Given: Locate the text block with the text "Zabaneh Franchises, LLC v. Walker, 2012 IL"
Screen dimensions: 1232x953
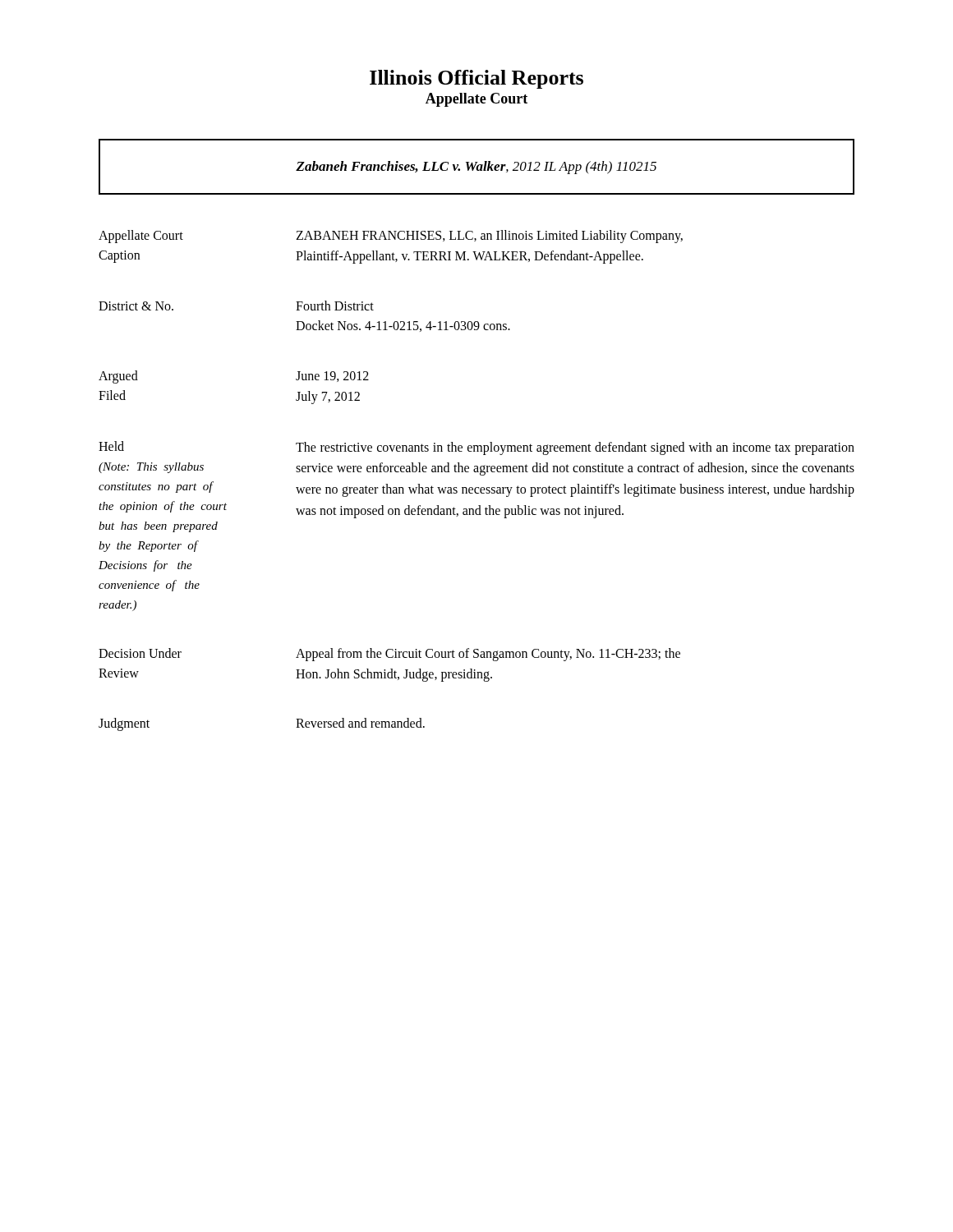Looking at the screenshot, I should coord(476,166).
